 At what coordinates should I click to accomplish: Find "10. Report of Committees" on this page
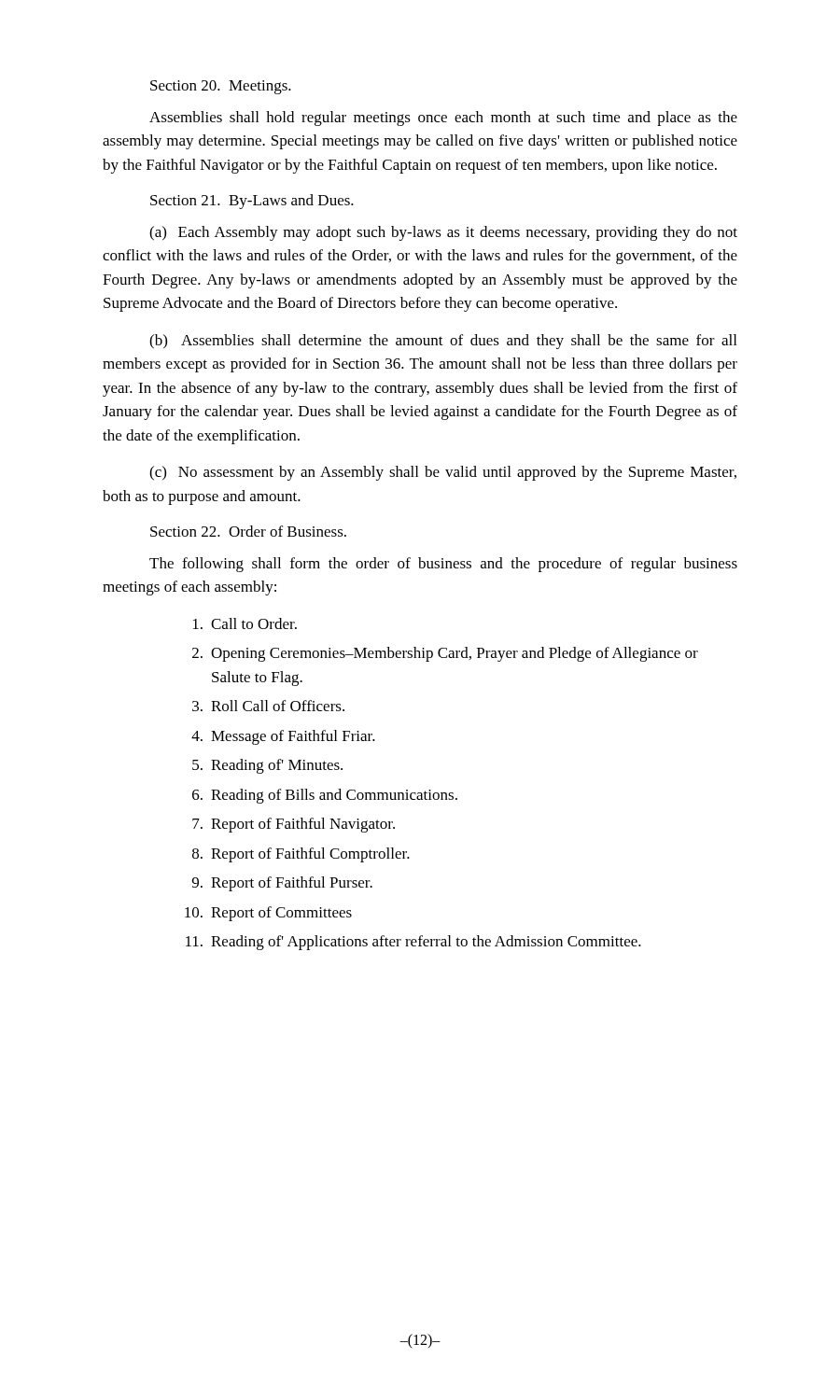268,914
